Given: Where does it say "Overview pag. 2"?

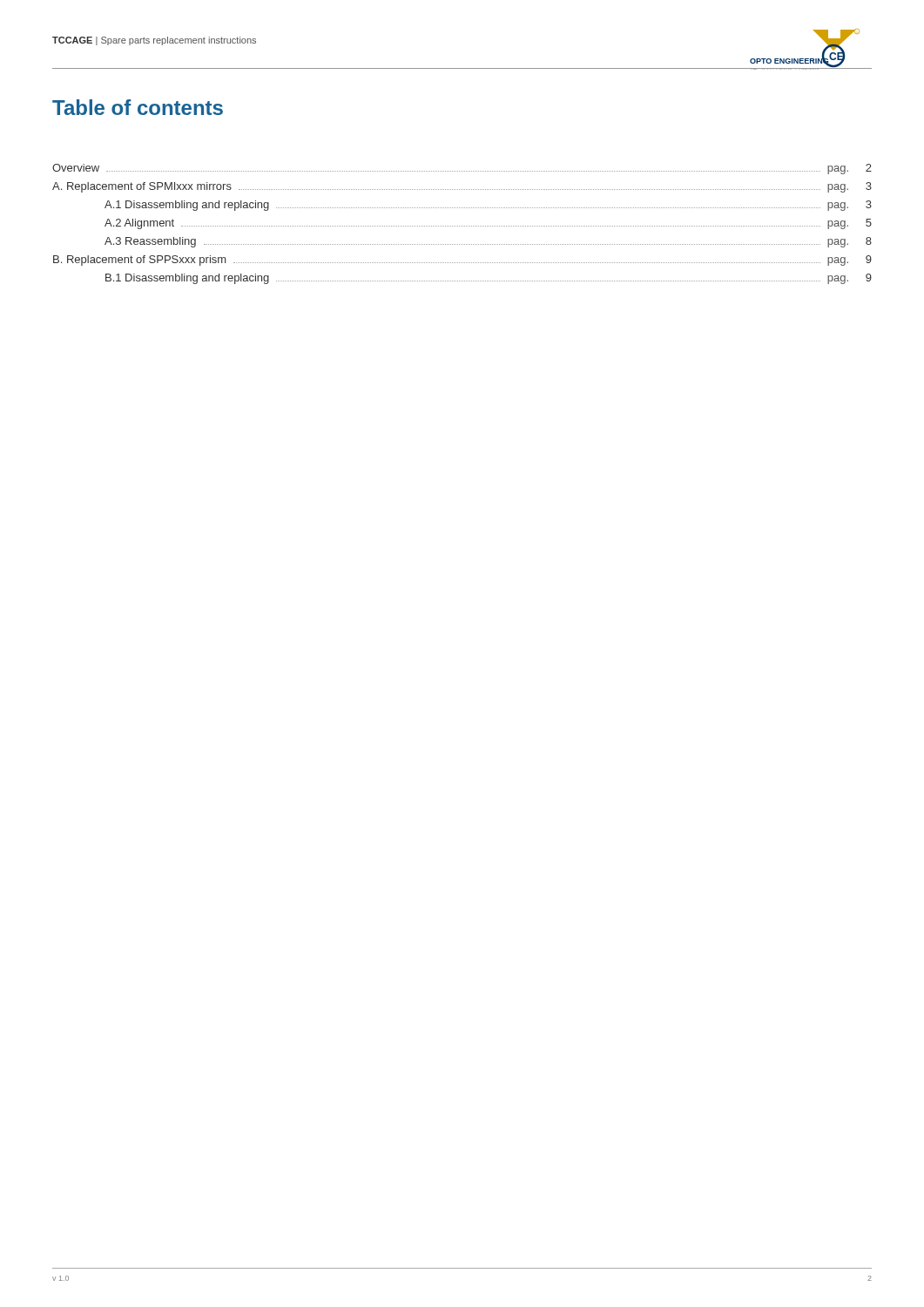Looking at the screenshot, I should click(462, 168).
